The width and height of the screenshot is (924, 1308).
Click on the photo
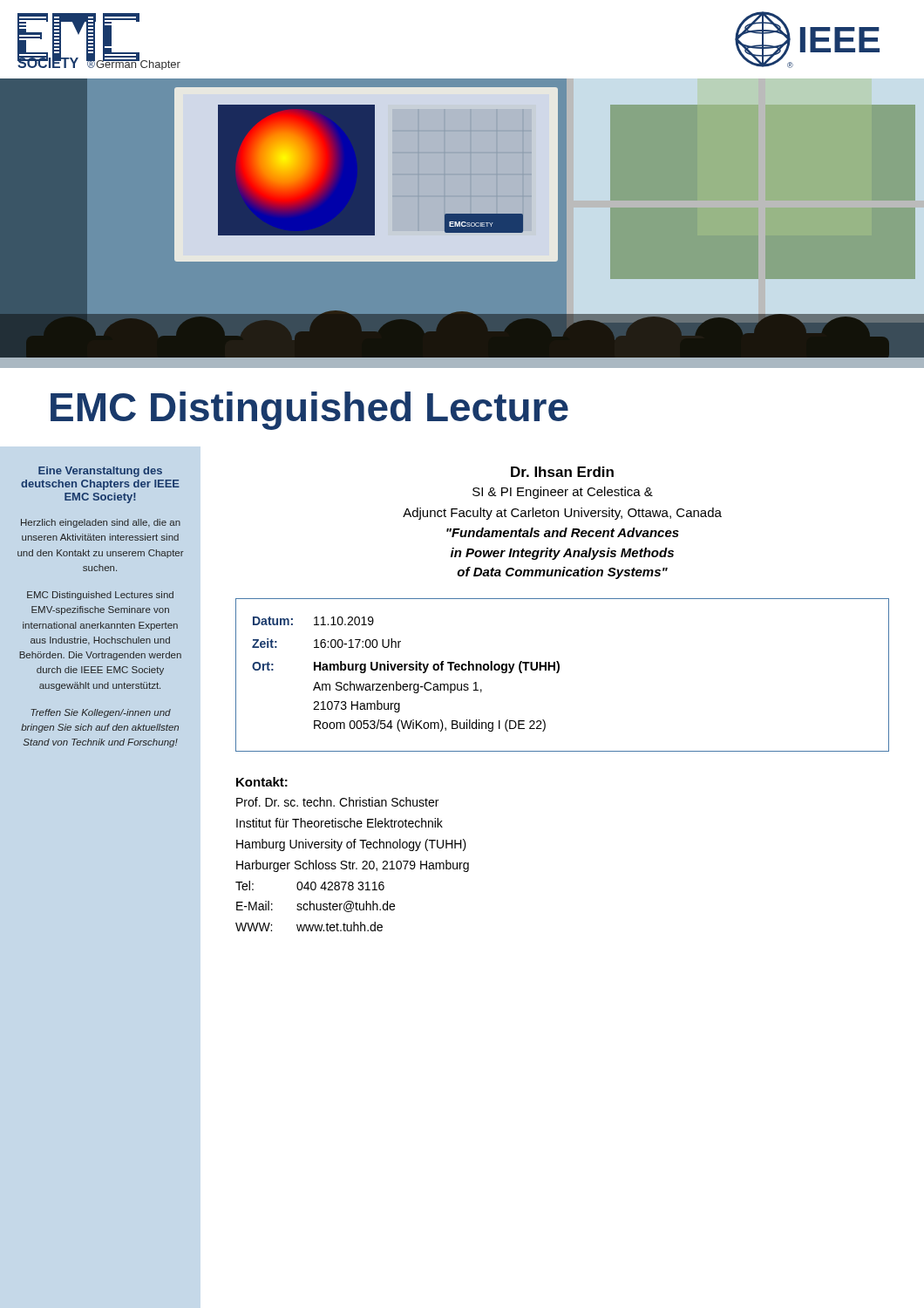click(462, 218)
